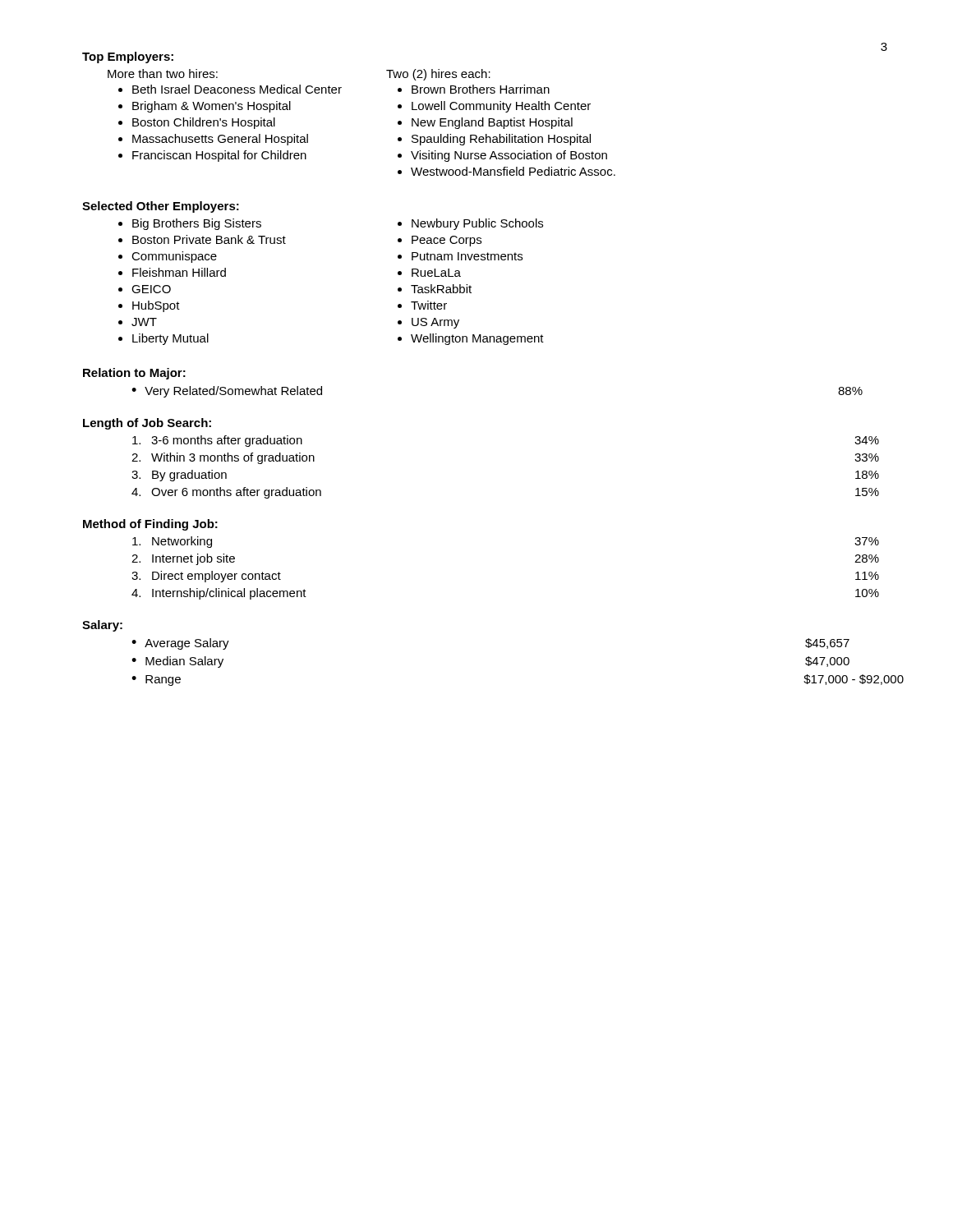Locate the text block starting "Visiting Nurse Association of"

(509, 155)
